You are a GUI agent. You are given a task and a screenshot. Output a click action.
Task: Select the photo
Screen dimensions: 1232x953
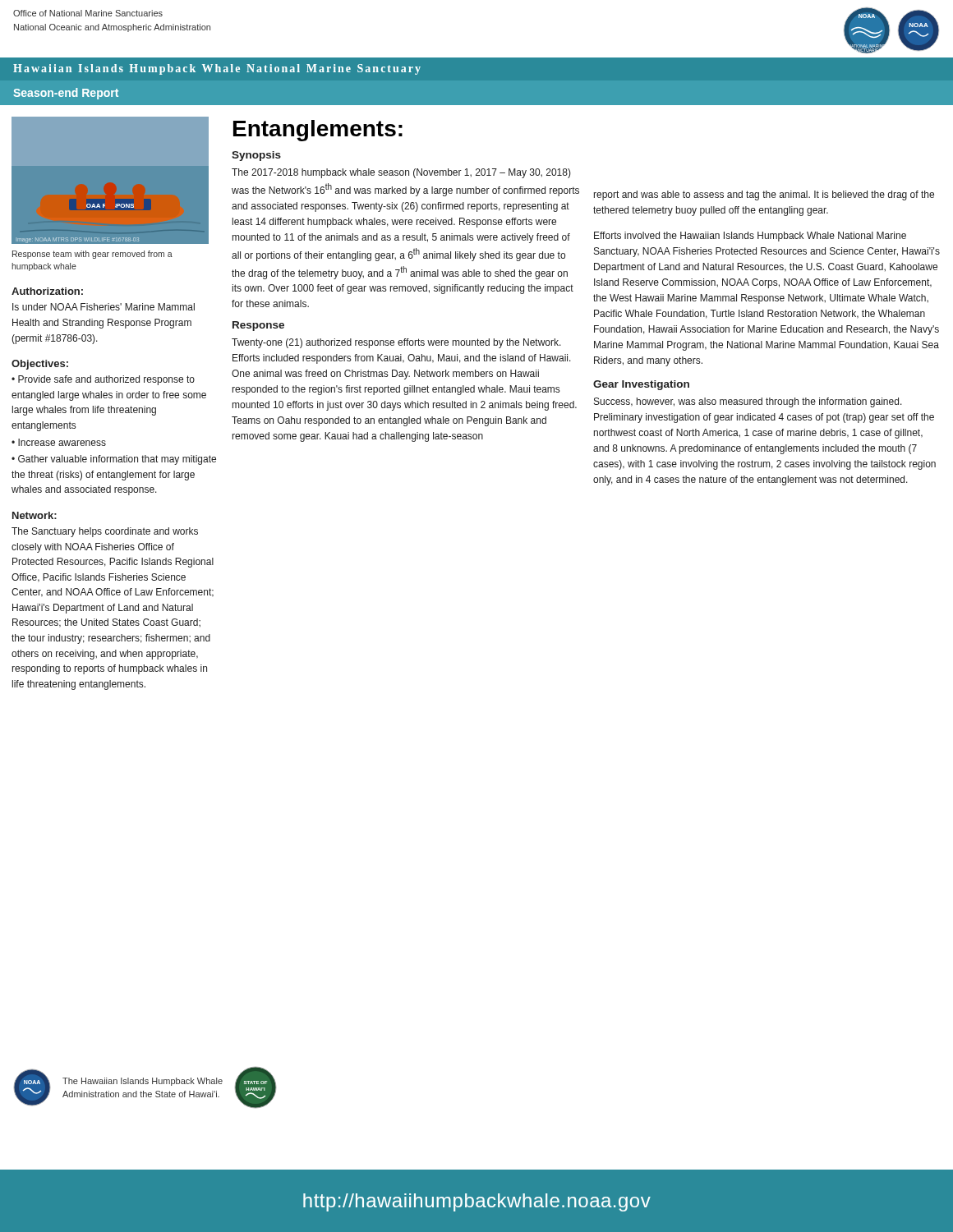[110, 180]
